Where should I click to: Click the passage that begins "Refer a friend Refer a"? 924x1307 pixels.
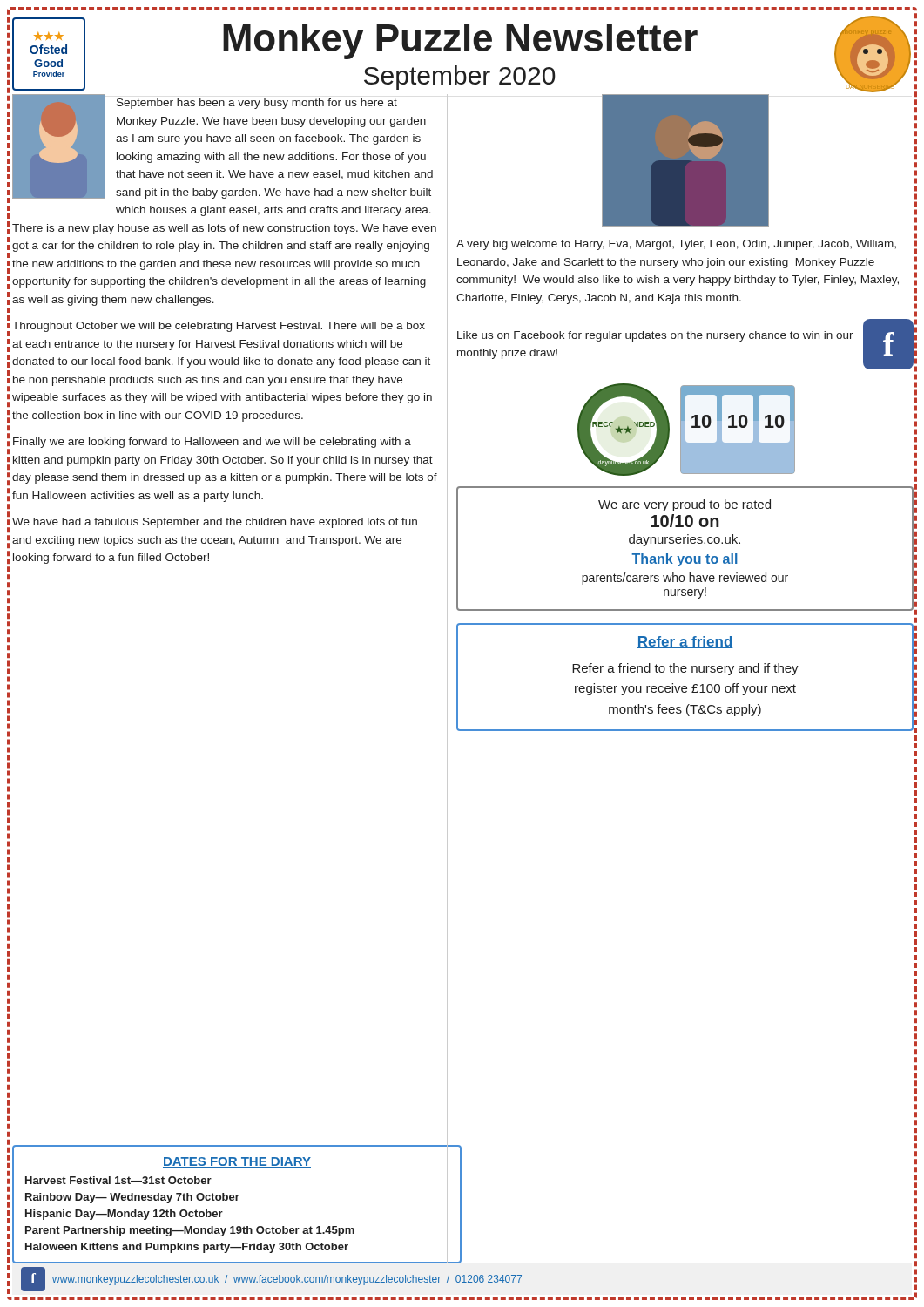685,676
